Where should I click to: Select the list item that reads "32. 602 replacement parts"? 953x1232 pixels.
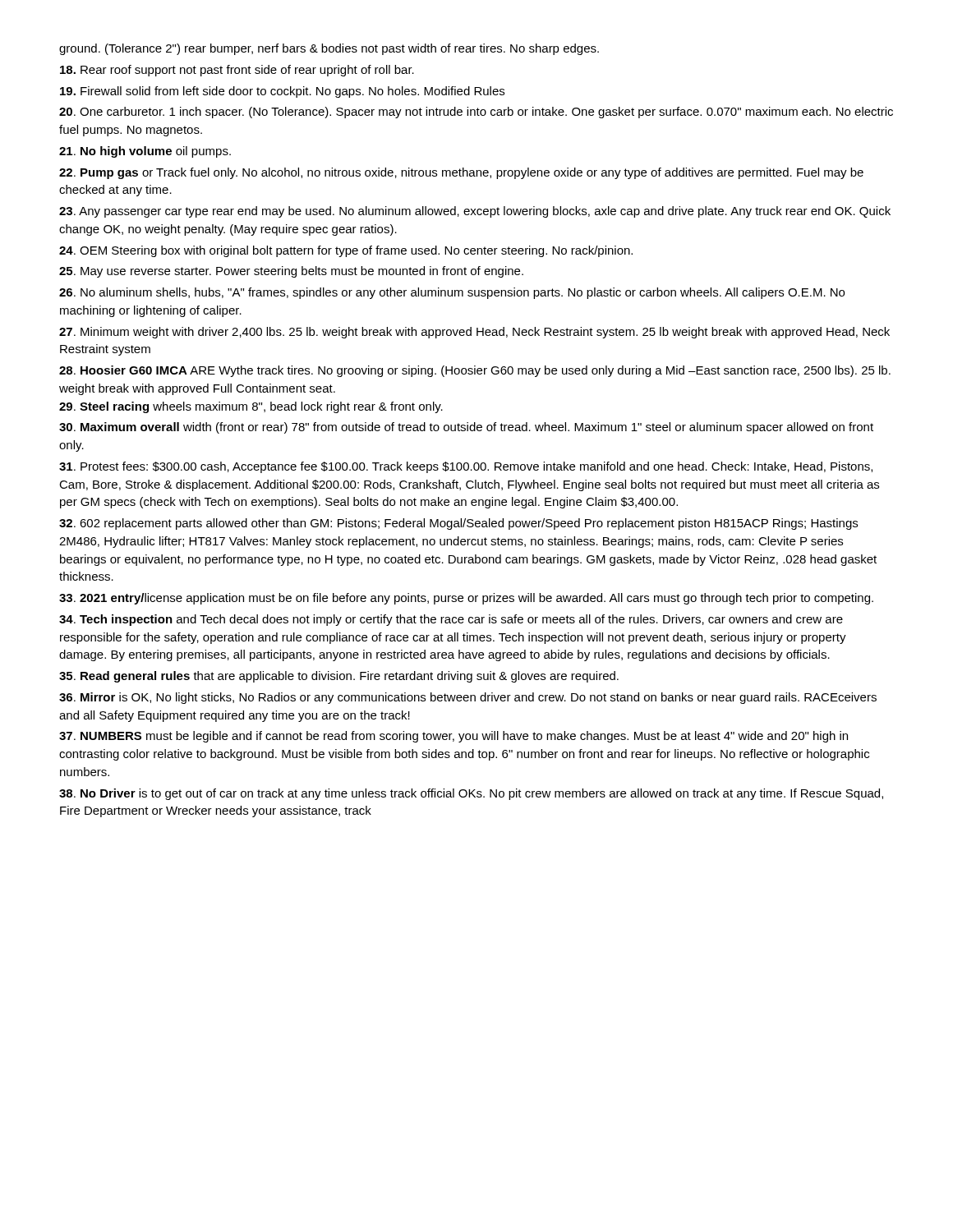tap(468, 550)
